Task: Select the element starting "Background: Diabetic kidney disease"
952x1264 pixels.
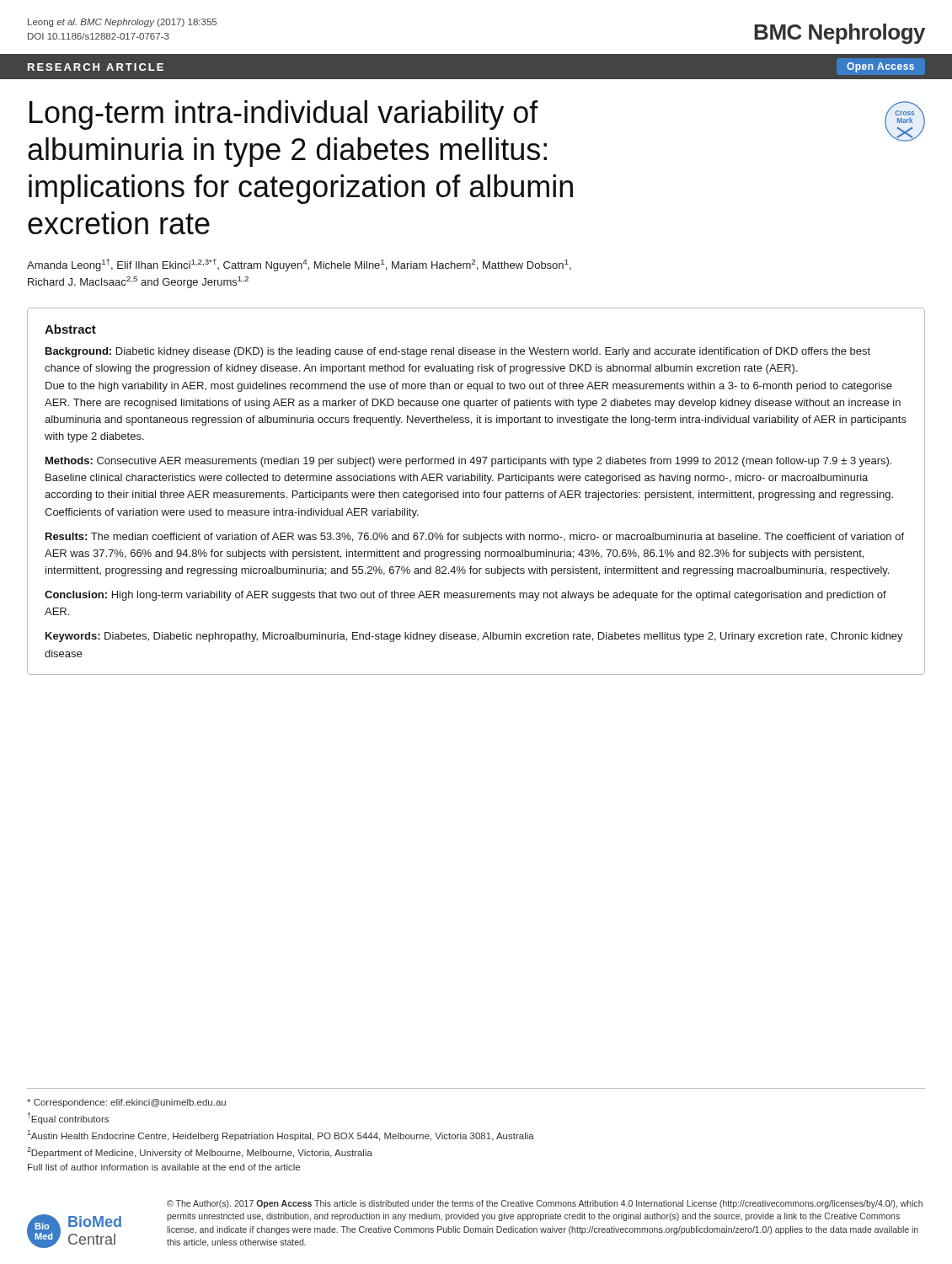Action: (x=476, y=394)
